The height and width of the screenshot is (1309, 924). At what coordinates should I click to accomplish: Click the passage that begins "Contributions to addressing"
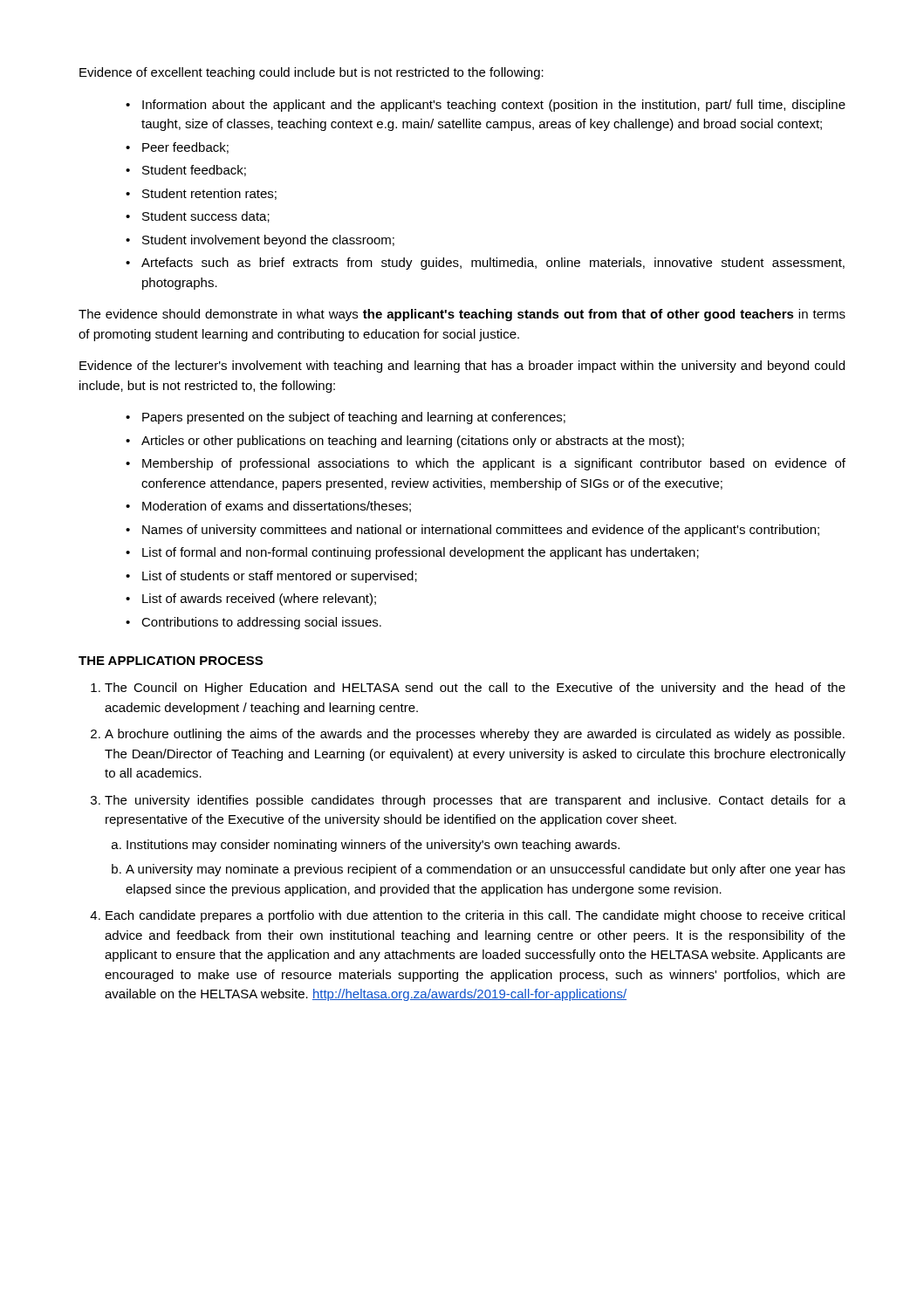pos(262,621)
